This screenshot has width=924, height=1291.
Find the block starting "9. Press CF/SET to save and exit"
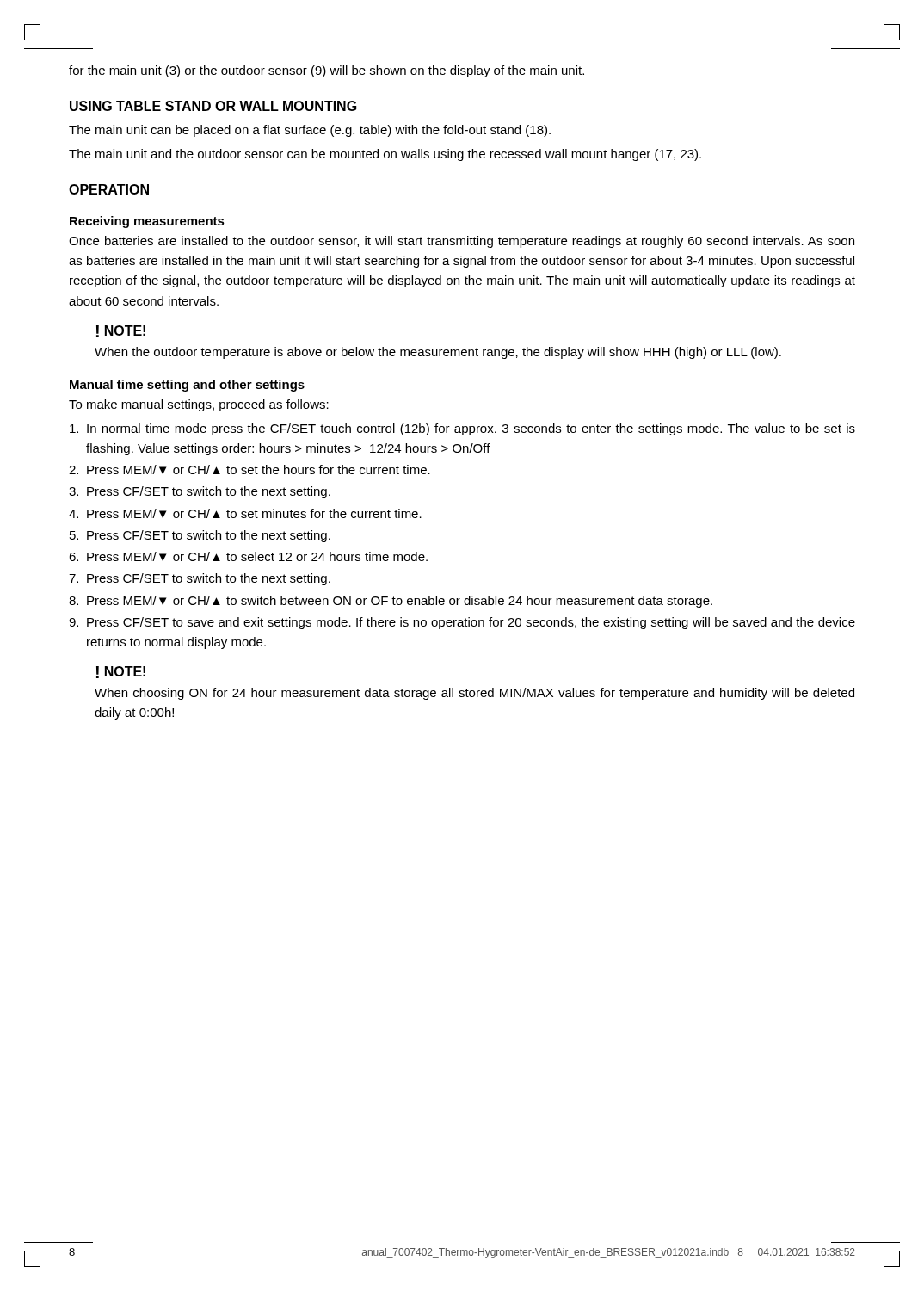[462, 632]
